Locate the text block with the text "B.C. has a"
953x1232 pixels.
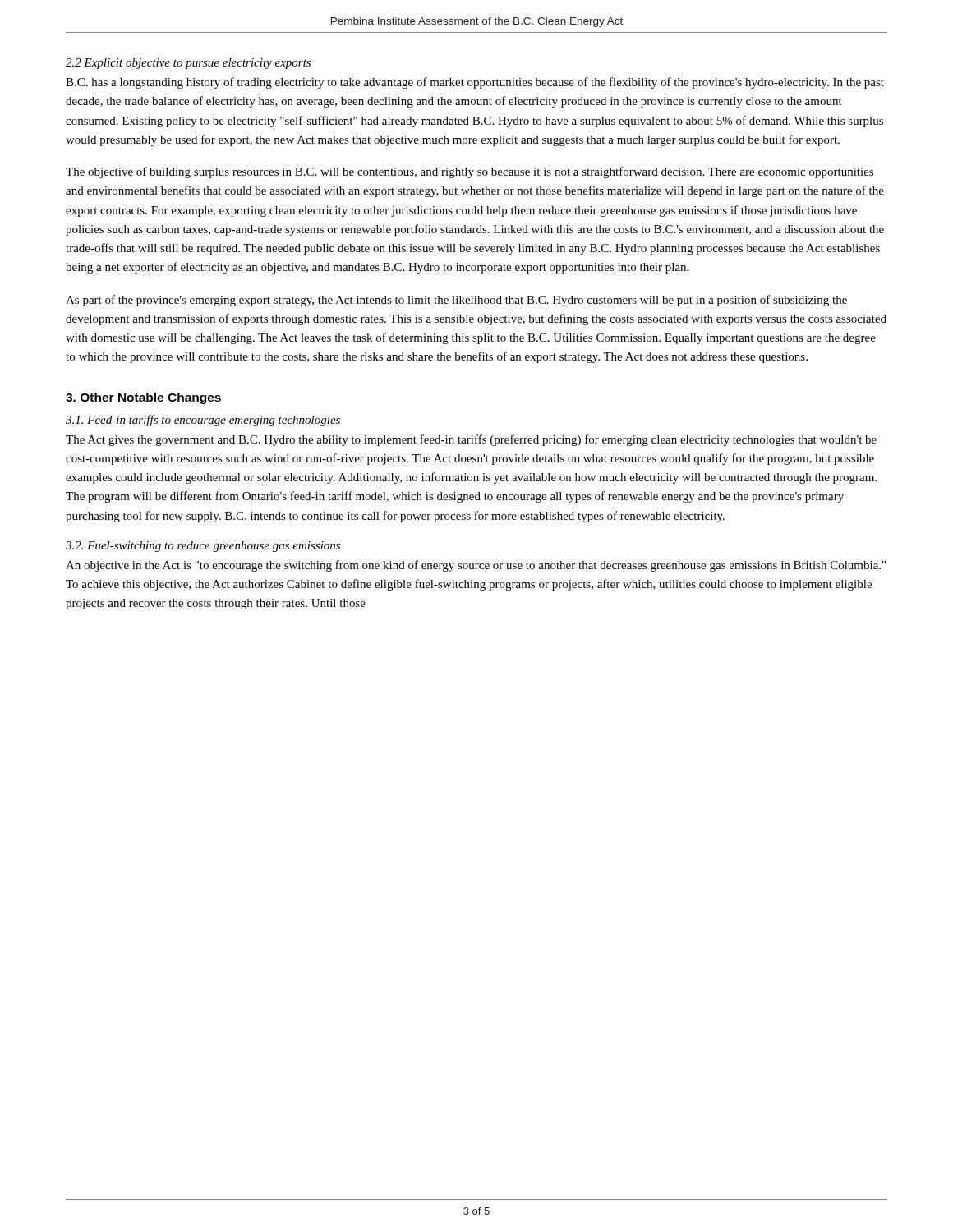(475, 111)
